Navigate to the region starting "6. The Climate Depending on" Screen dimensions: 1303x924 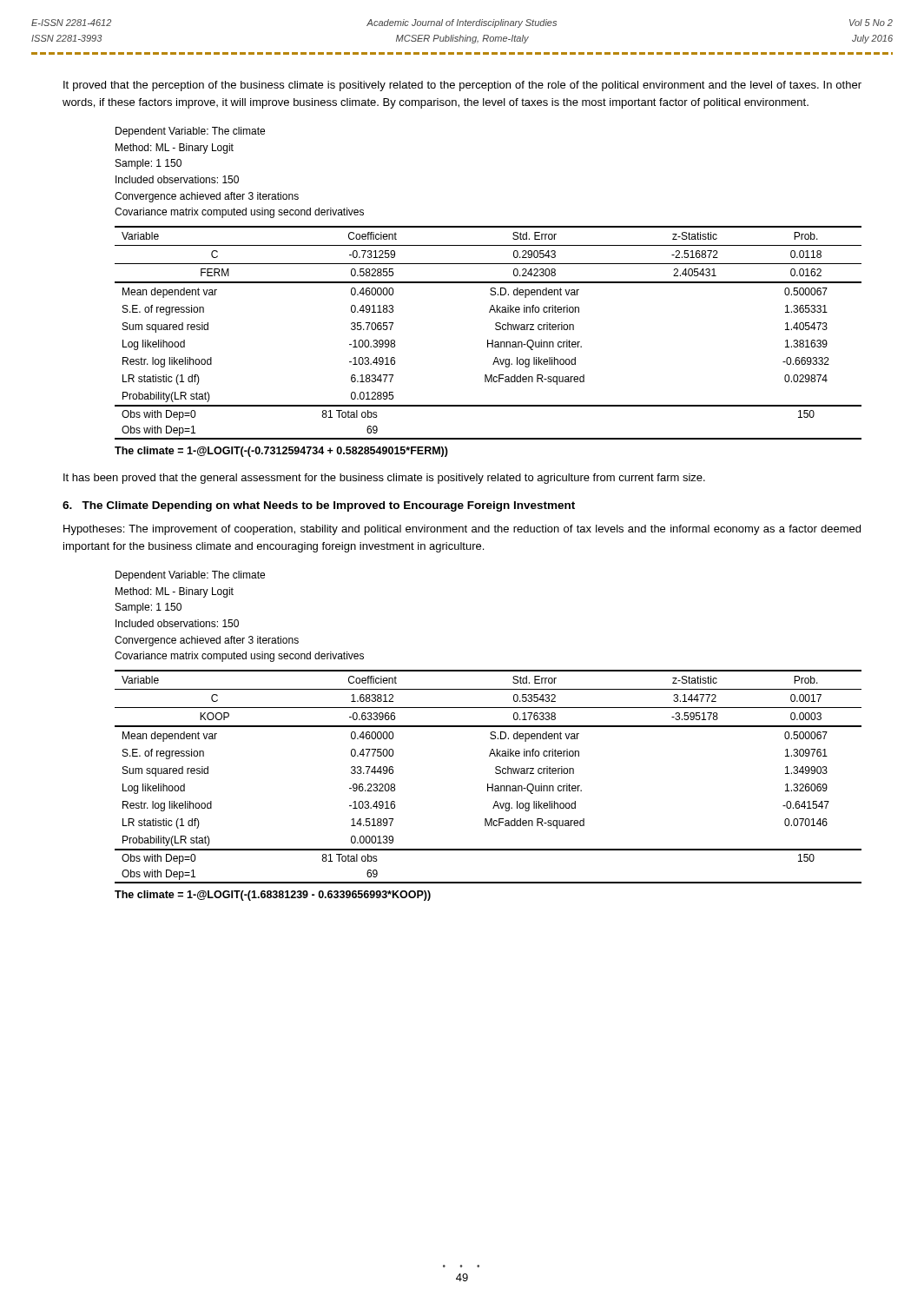pos(319,505)
